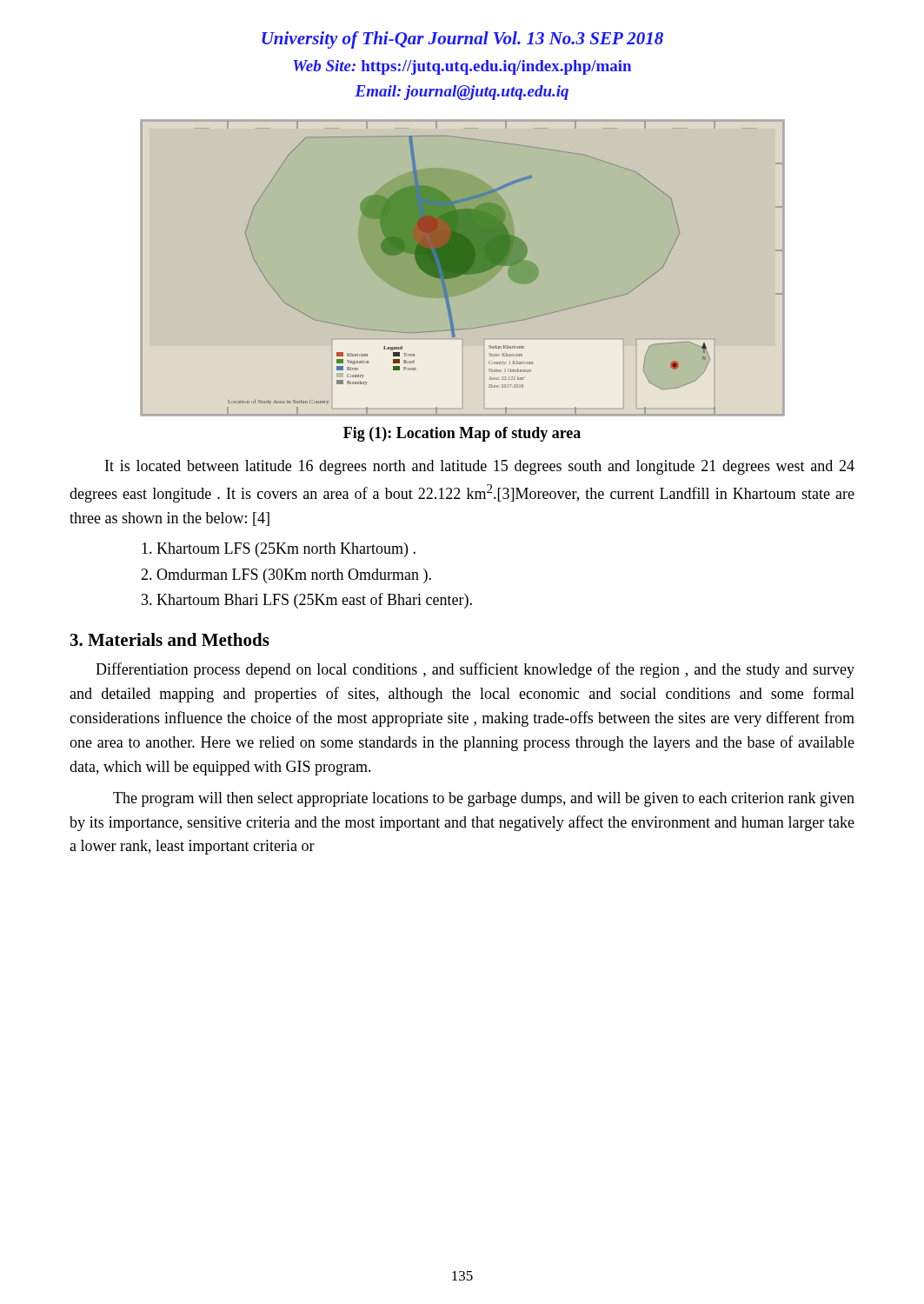
Task: Find the text starting "Fig (1): Location Map of study area"
Action: (462, 433)
